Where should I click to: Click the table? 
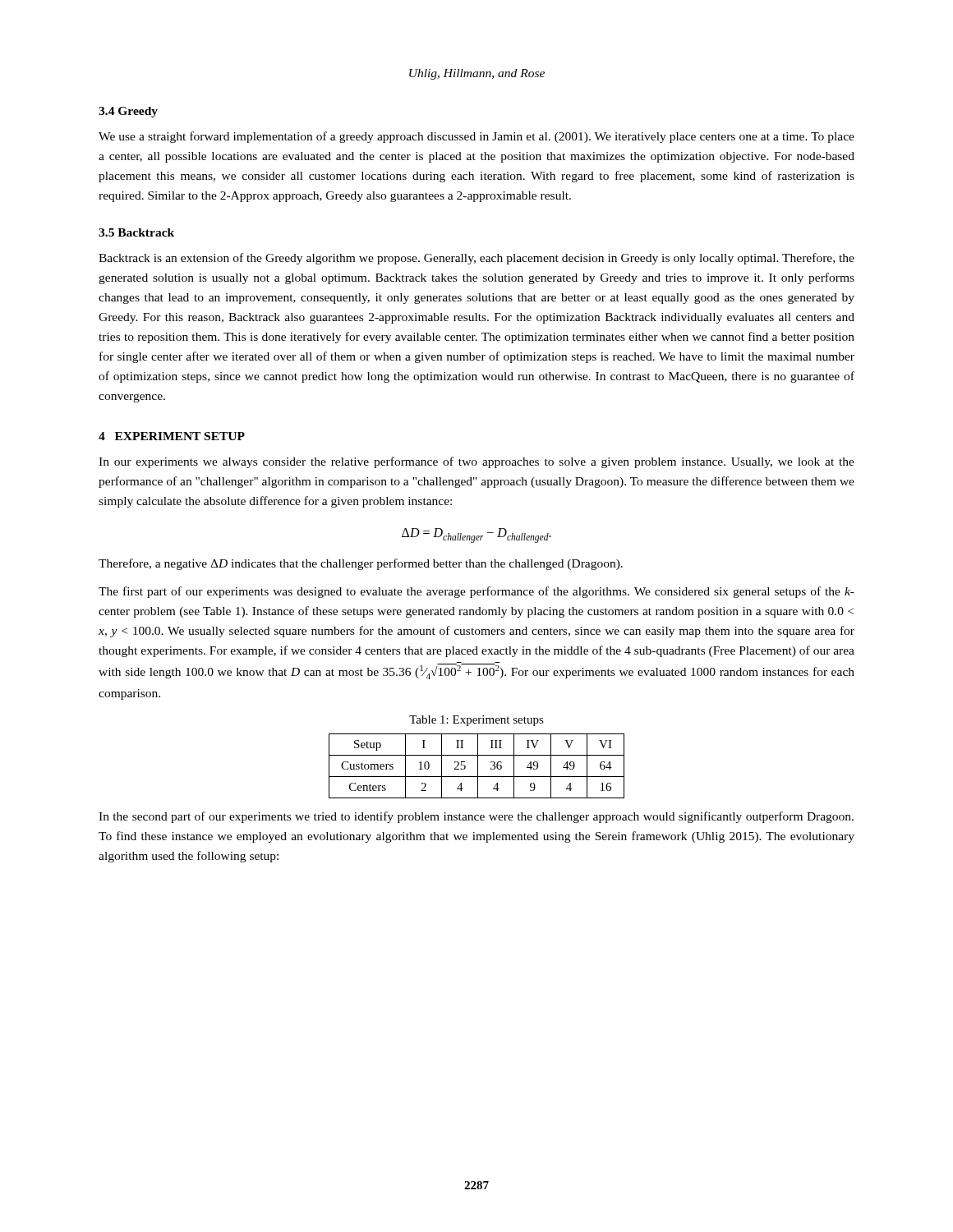476,766
